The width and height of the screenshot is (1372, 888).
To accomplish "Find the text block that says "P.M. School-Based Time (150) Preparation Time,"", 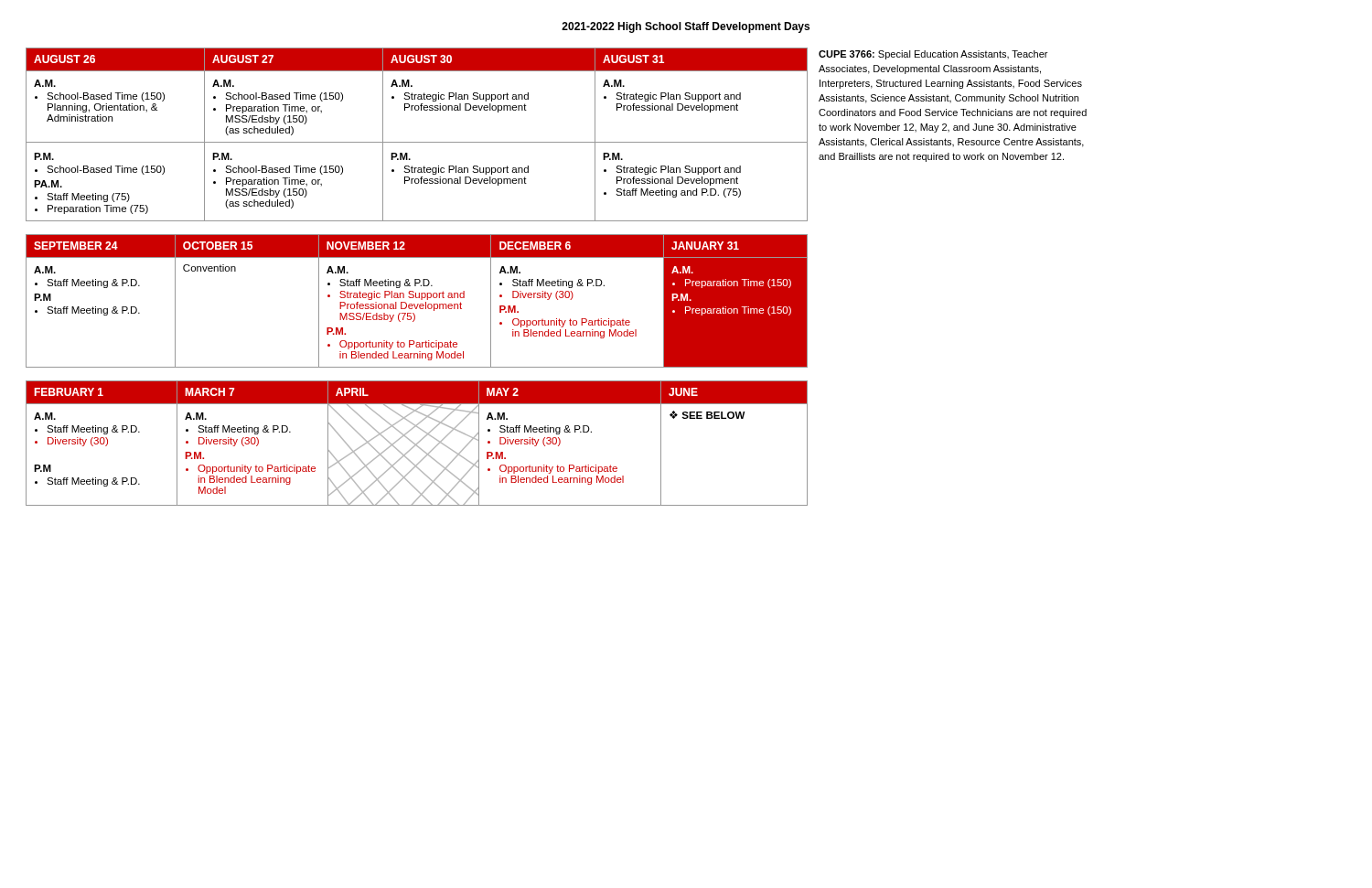I will click(x=294, y=180).
